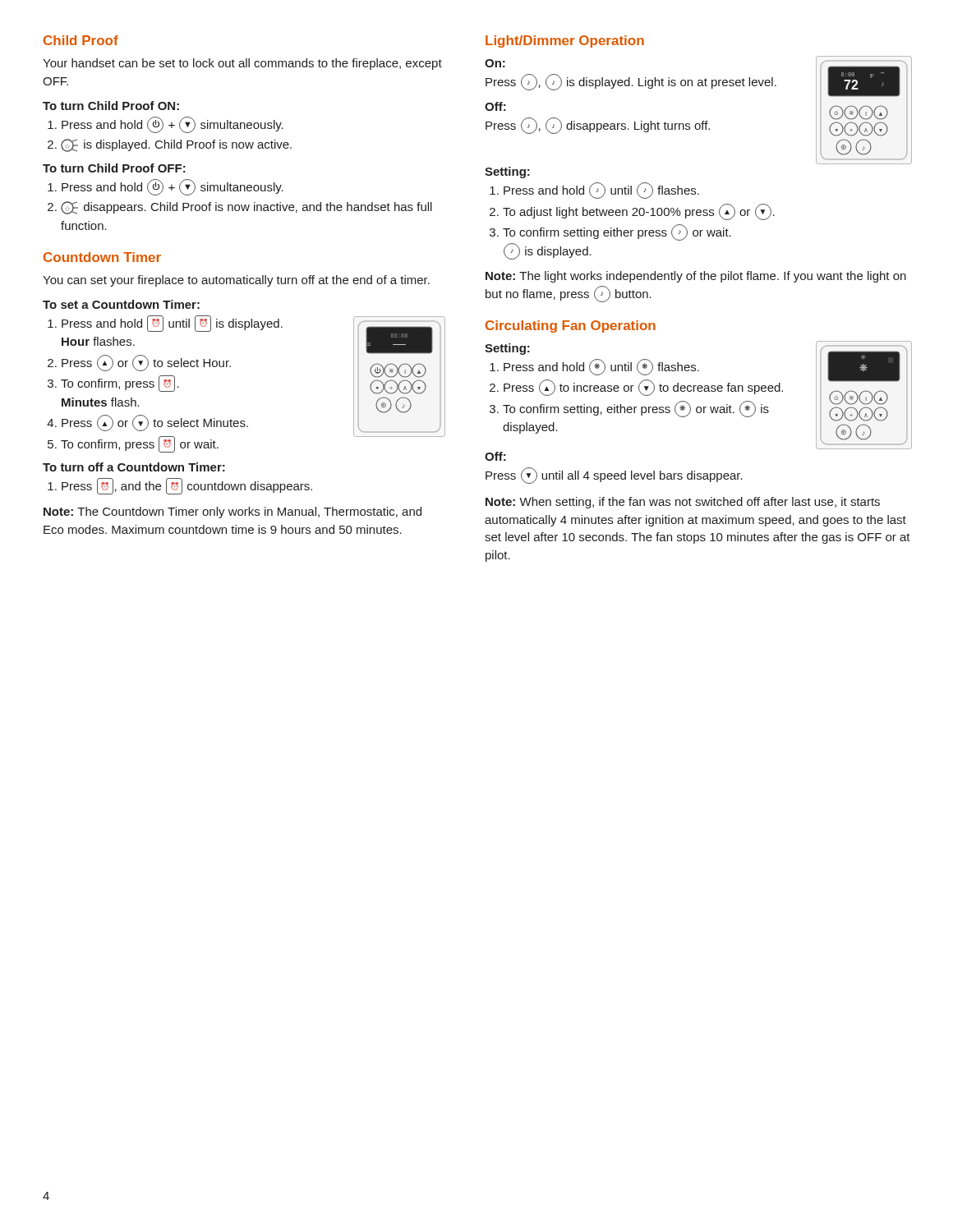
Task: Click on the region starting "Circulating Fan Operation"
Action: [x=570, y=325]
